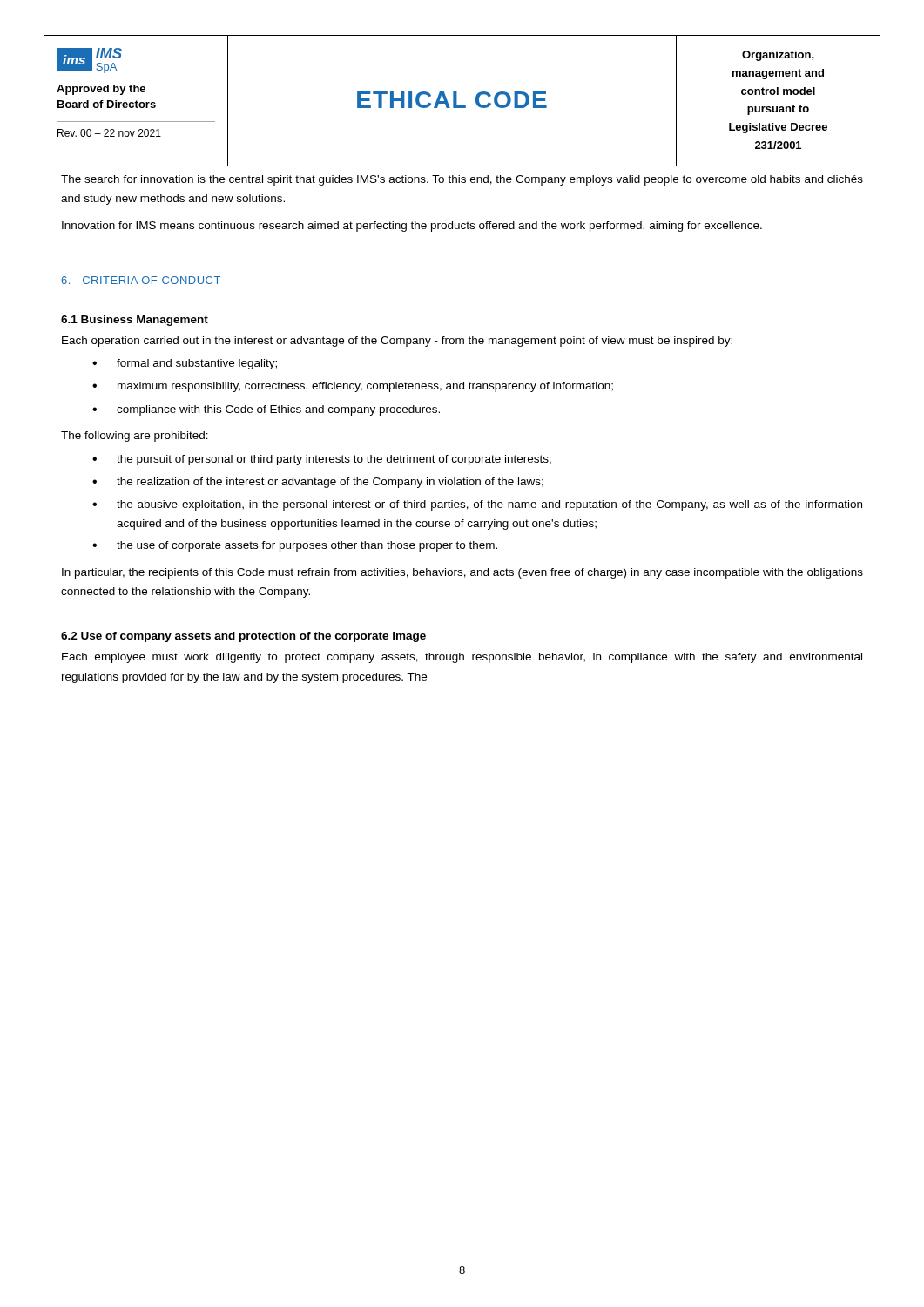924x1307 pixels.
Task: Click on the list item with the text "• the realization of the"
Action: coord(478,482)
